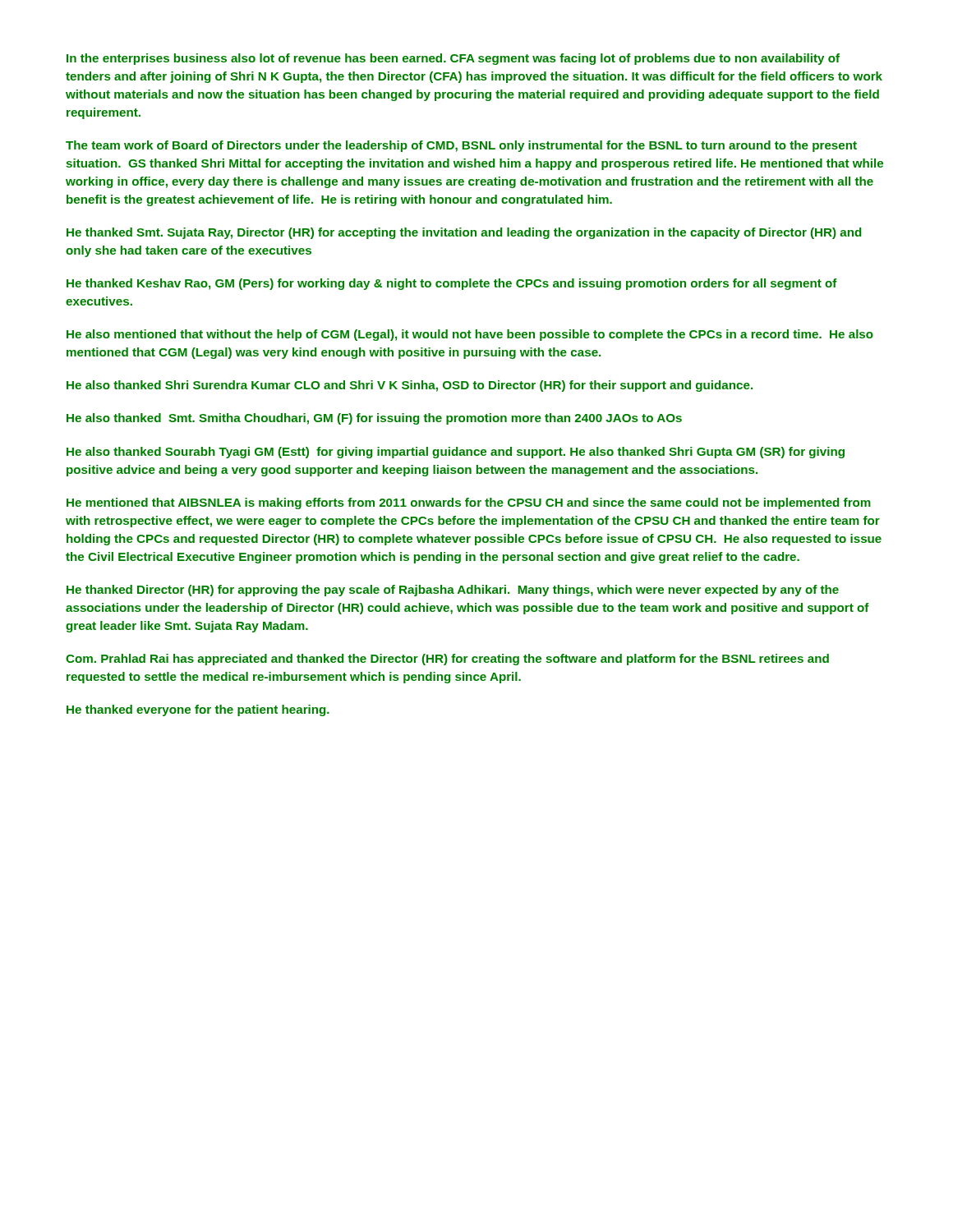Locate the text block starting "He also thanked Smt. Smitha Choudhari, GM (F)"
Viewport: 953px width, 1232px height.
pyautogui.click(x=374, y=418)
